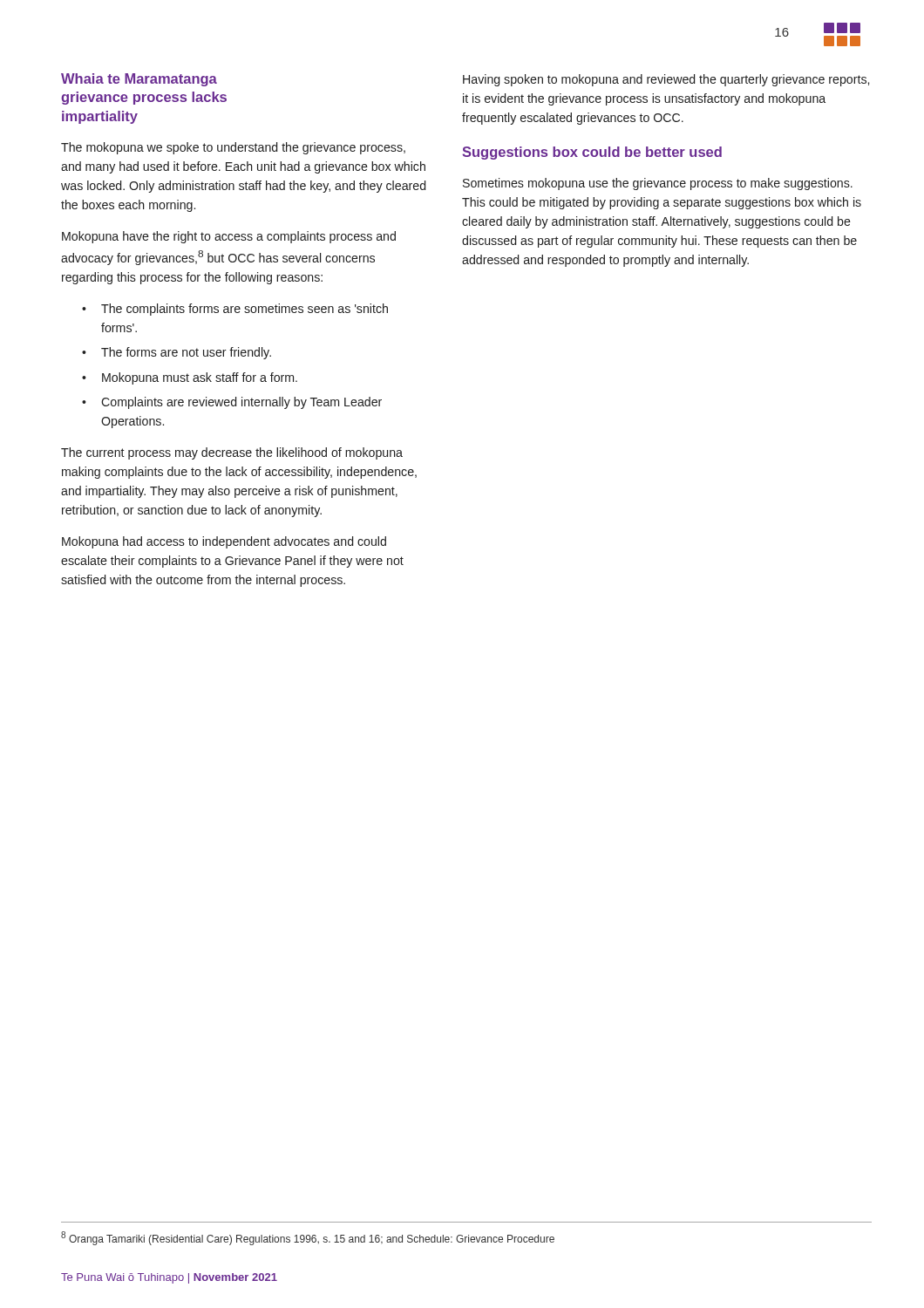Where is the passage that starts "The mokopuna we spoke to"?
Viewport: 924px width, 1308px height.
pyautogui.click(x=244, y=176)
